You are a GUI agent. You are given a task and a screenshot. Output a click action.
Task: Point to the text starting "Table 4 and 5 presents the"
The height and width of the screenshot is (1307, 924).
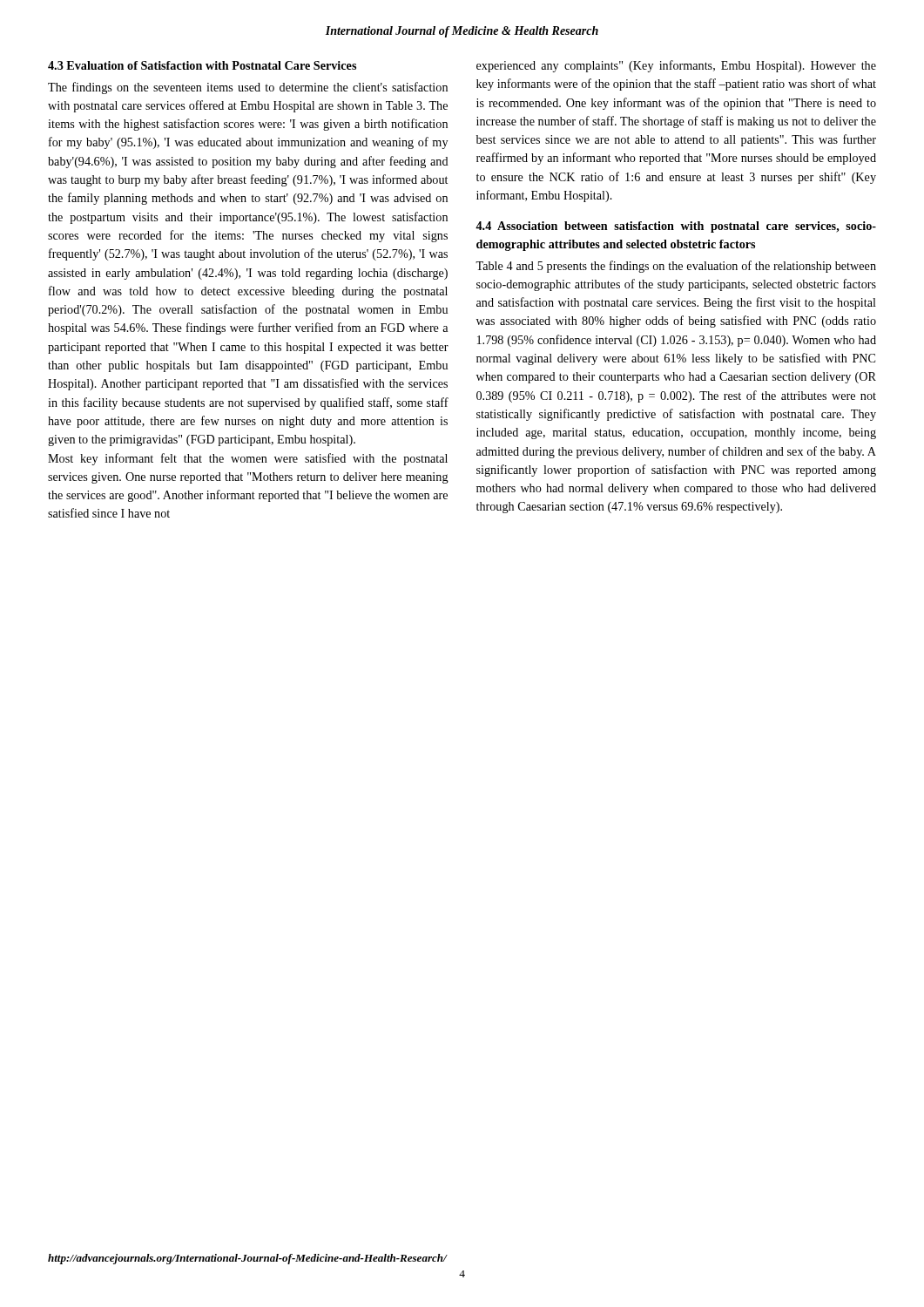tap(676, 387)
